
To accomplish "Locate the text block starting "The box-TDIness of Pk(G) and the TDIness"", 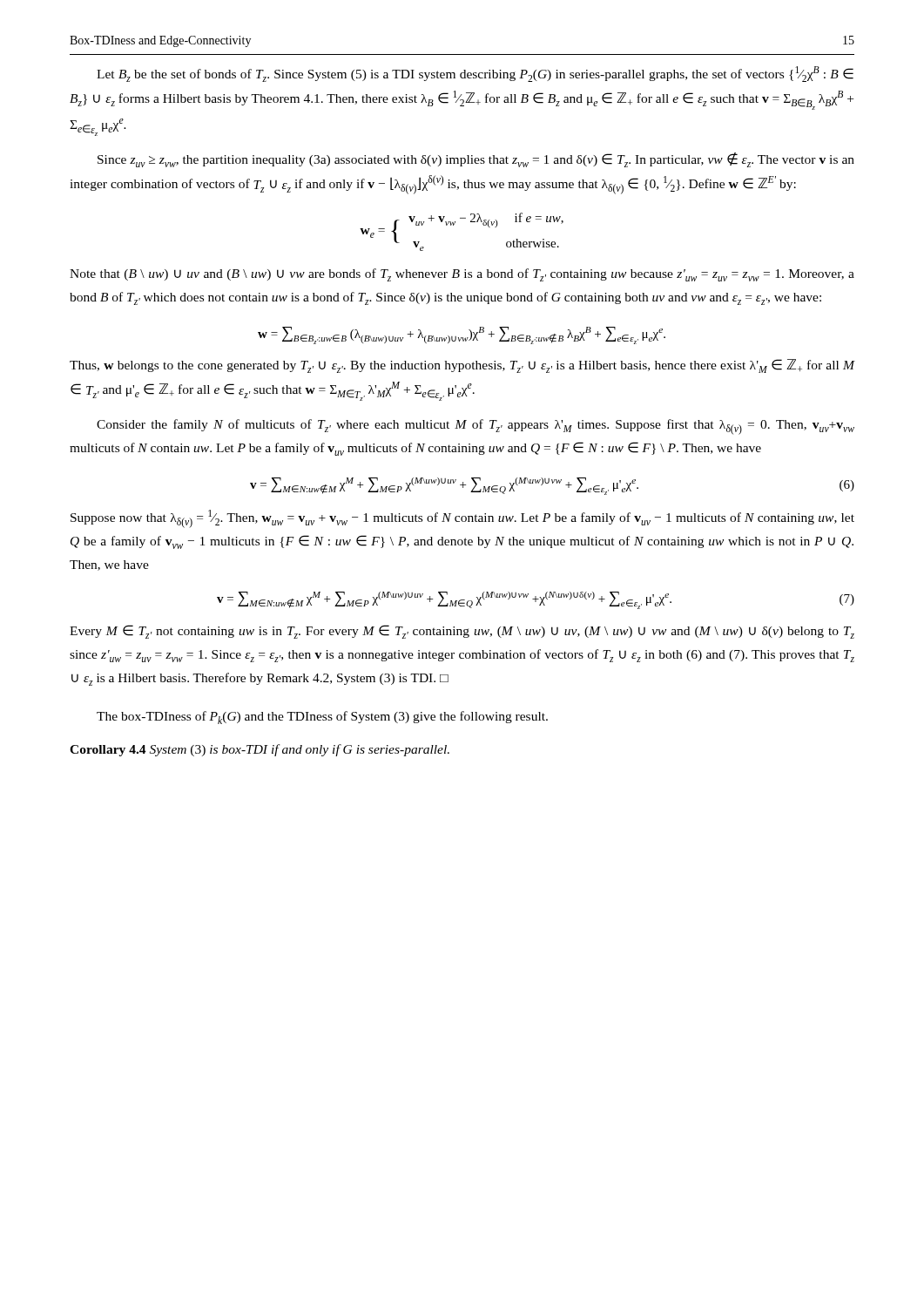I will tap(462, 718).
